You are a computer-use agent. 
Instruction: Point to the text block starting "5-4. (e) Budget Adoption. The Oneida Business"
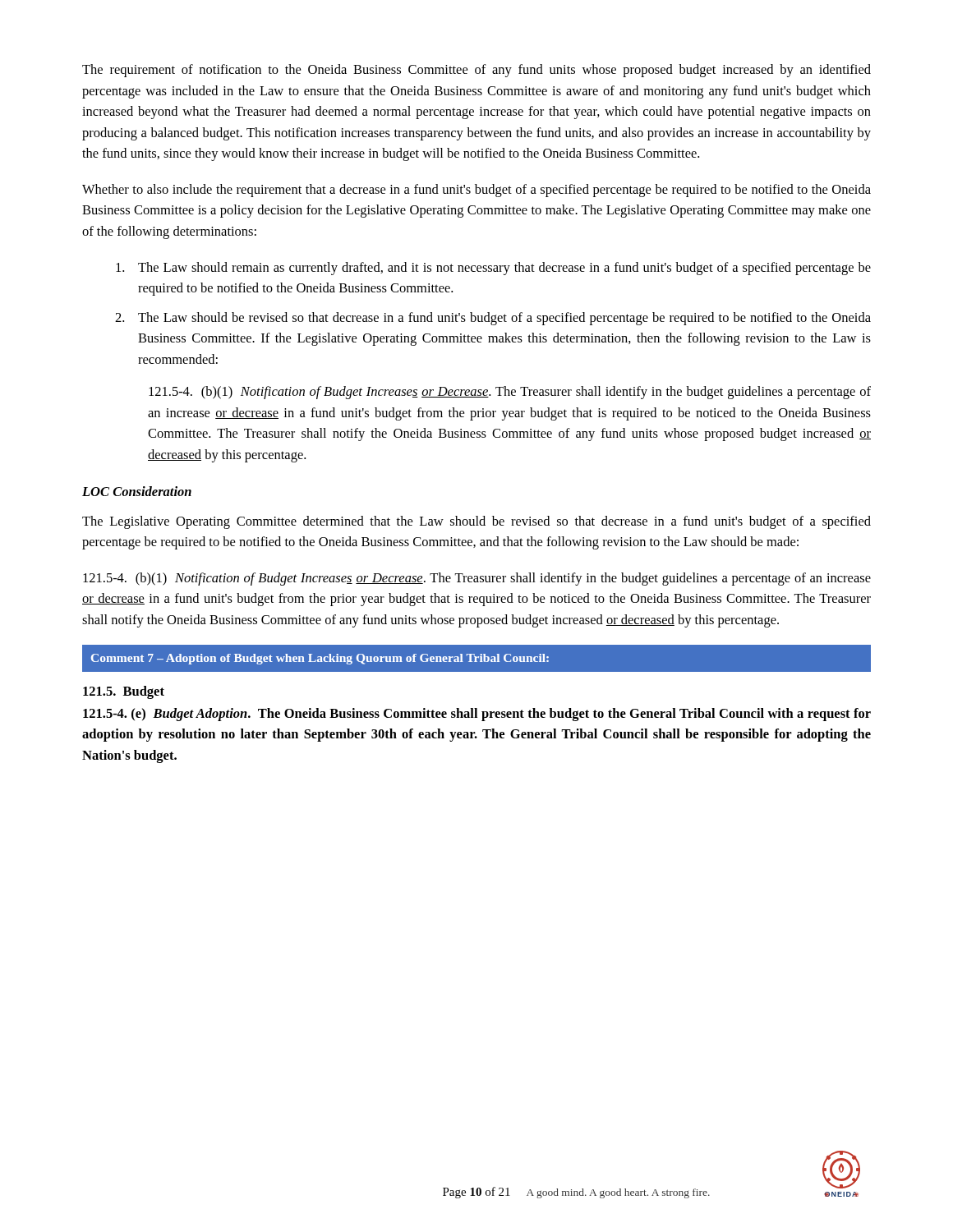click(476, 734)
